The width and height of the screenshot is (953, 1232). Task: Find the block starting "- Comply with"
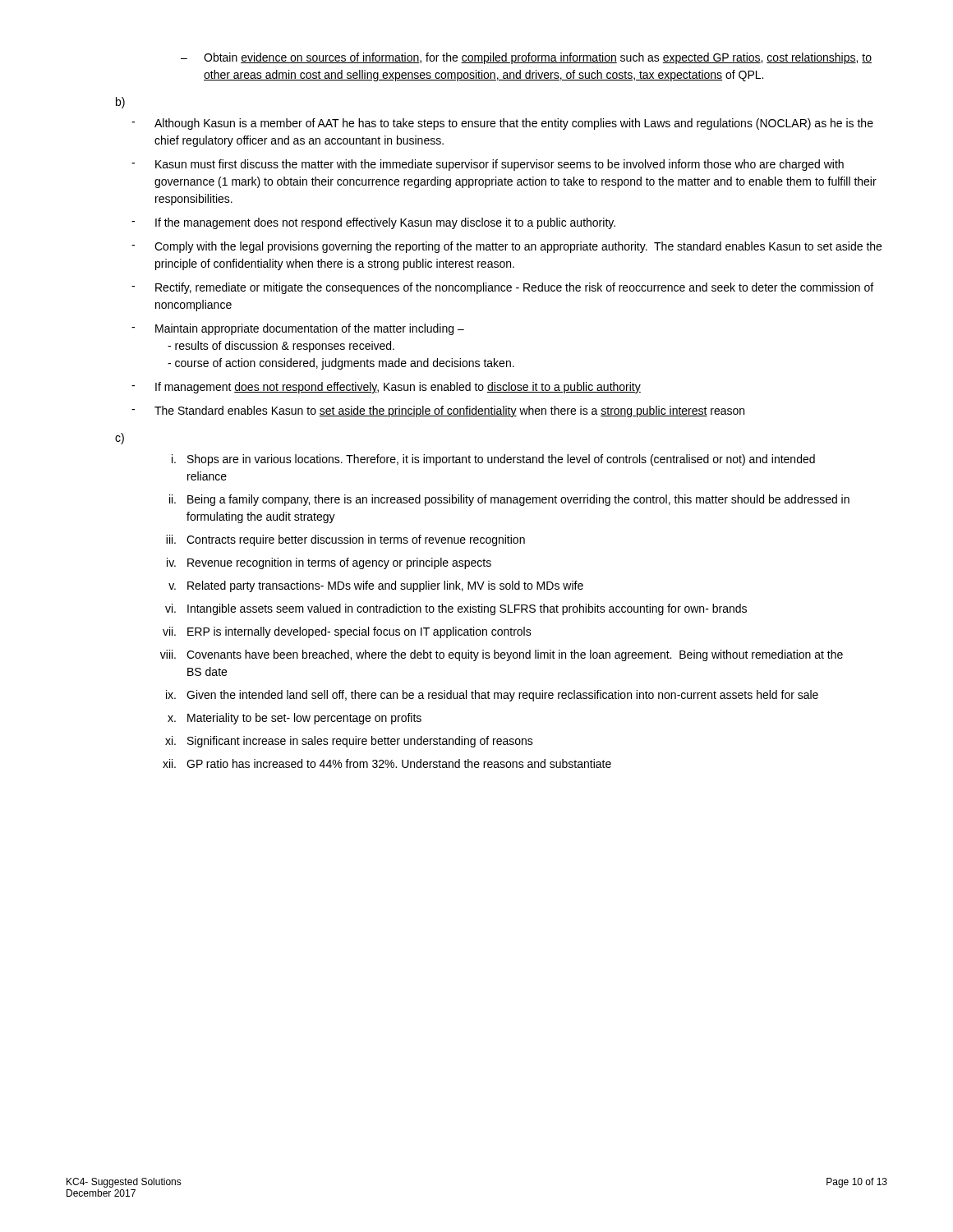pos(509,255)
